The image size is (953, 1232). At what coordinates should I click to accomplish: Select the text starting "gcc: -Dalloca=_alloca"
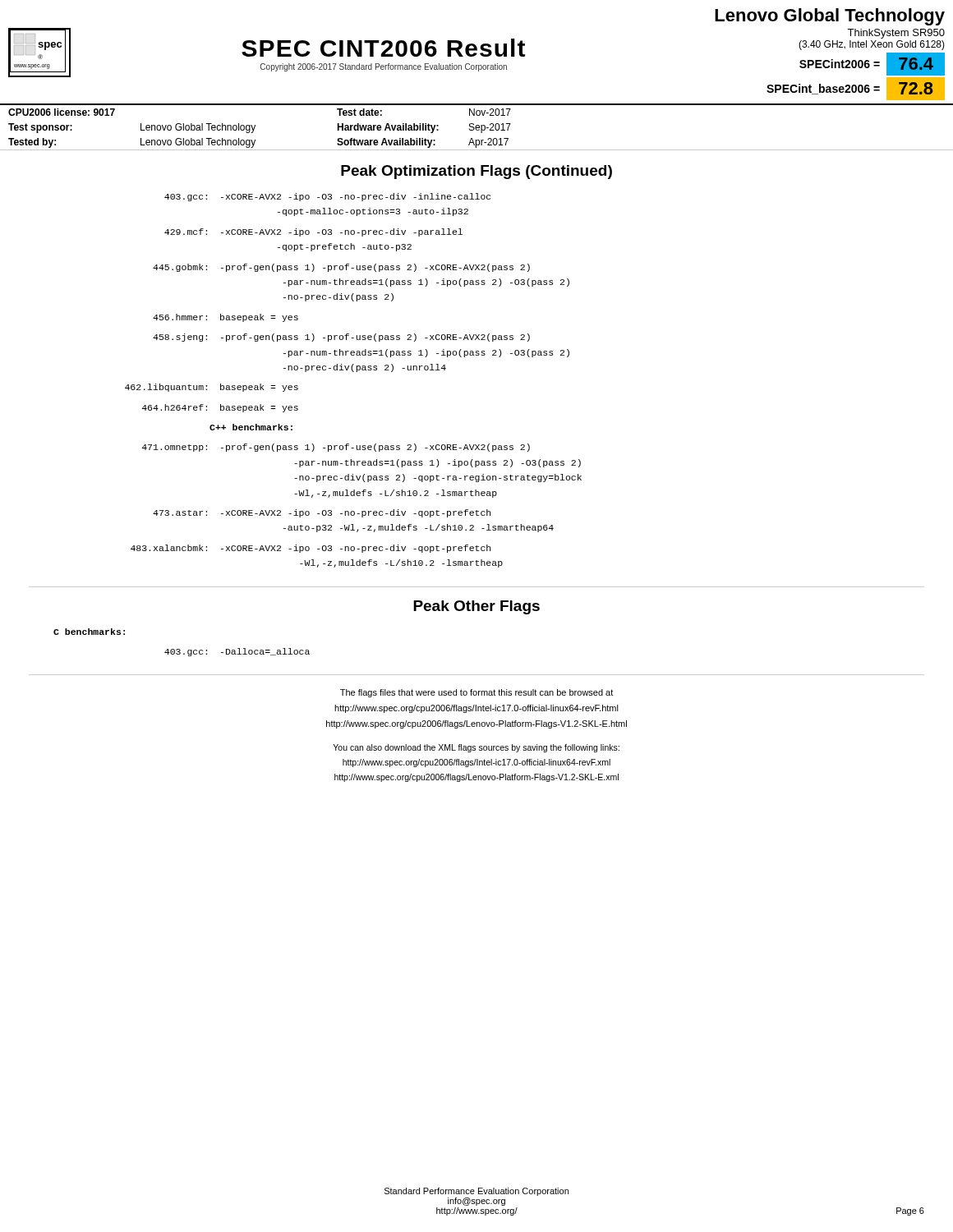coord(169,652)
